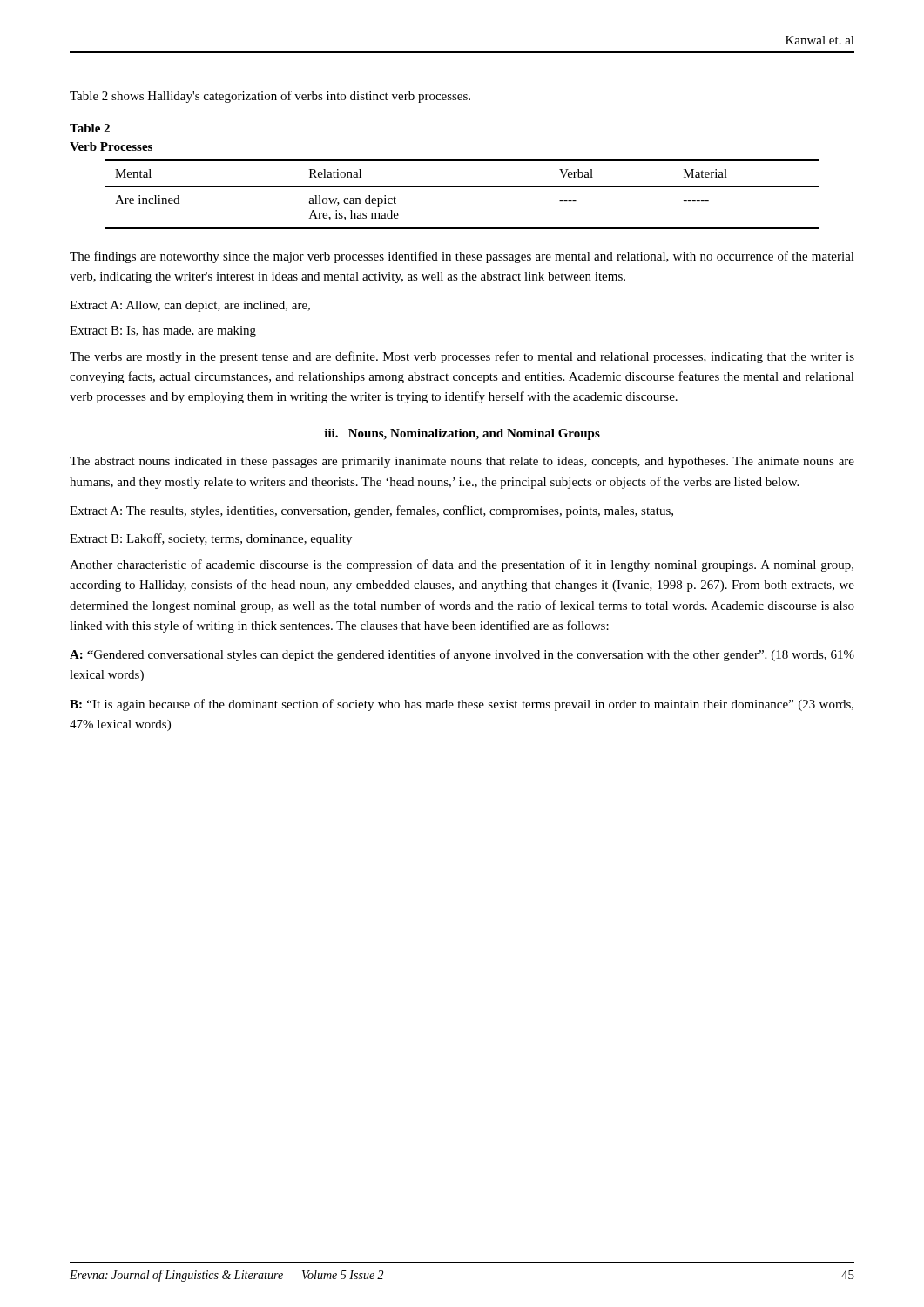Navigate to the text block starting "iii. Nouns, Nominalization, and Nominal Groups"
This screenshot has width=924, height=1307.
pyautogui.click(x=462, y=434)
